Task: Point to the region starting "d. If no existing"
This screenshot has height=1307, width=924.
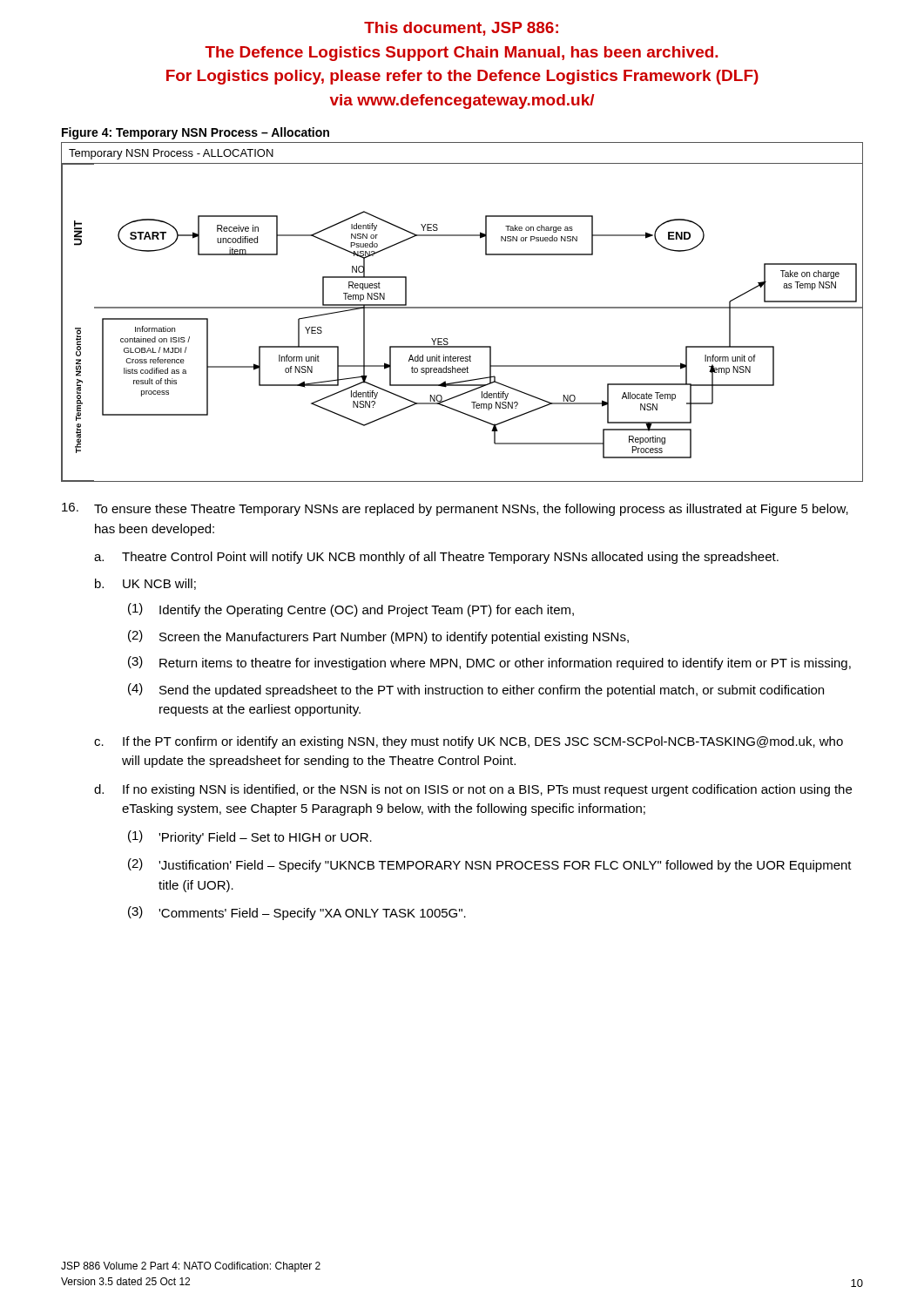Action: [479, 799]
